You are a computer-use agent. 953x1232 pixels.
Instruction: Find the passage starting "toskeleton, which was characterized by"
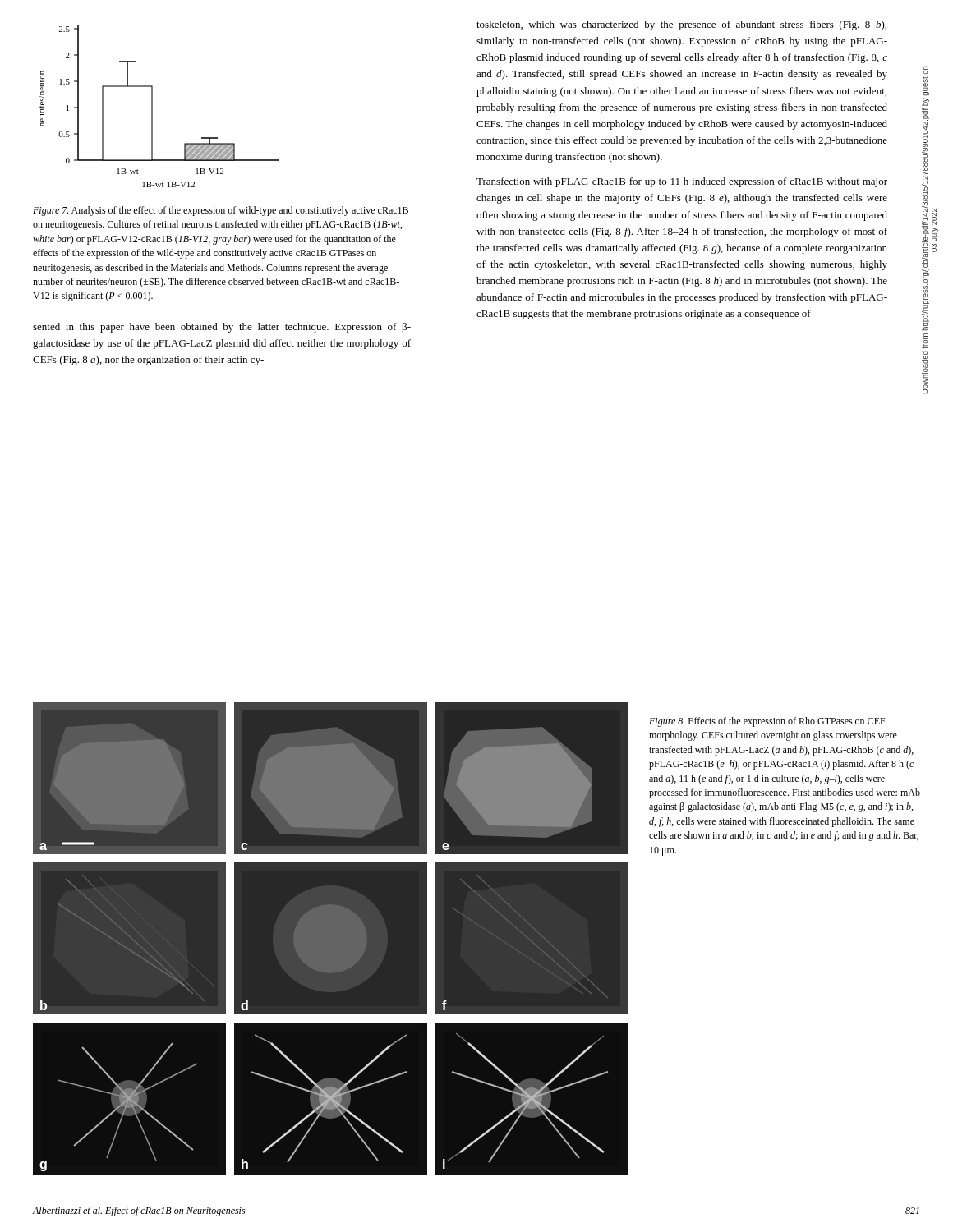click(x=682, y=90)
